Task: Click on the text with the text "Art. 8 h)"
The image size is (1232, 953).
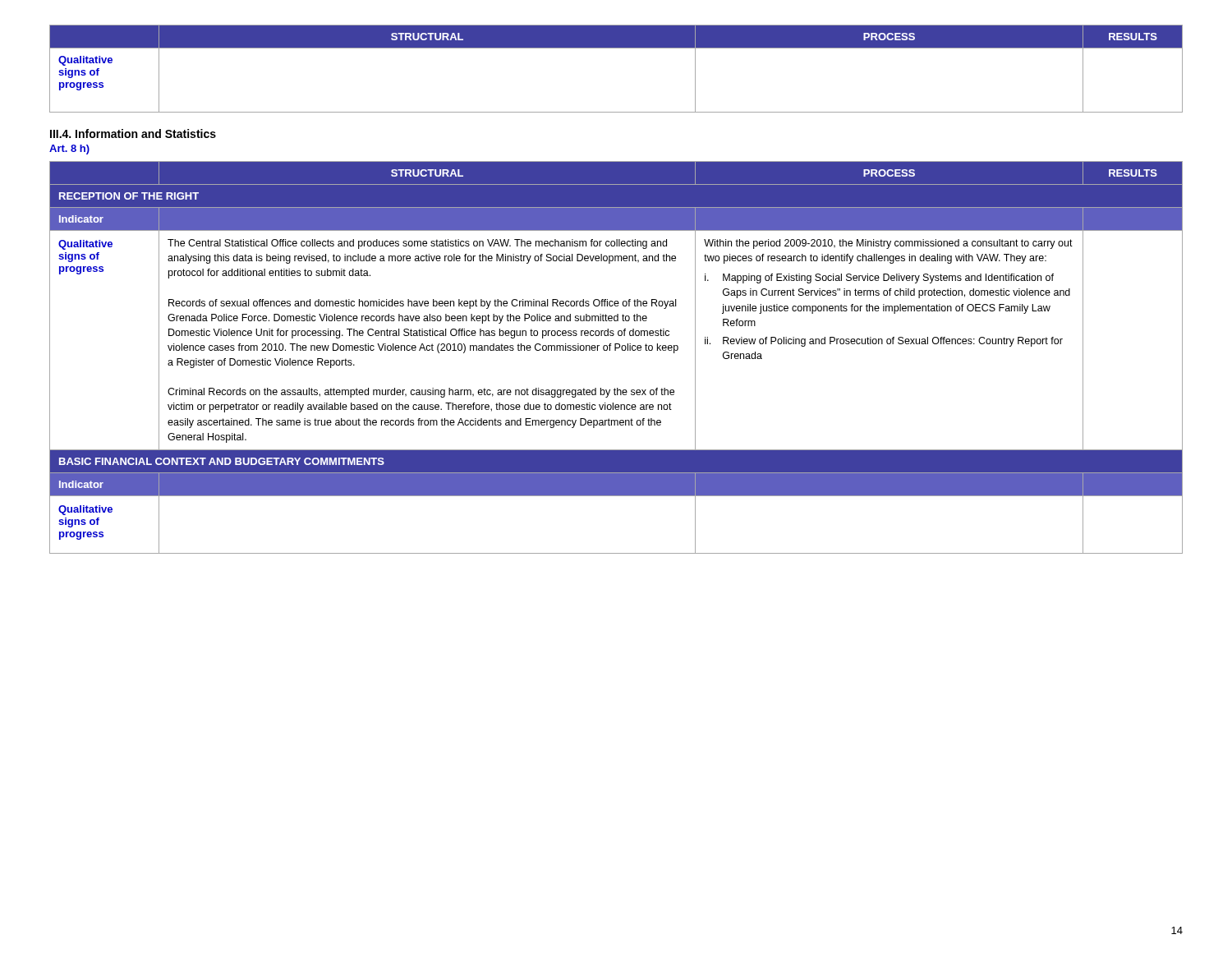Action: point(69,148)
